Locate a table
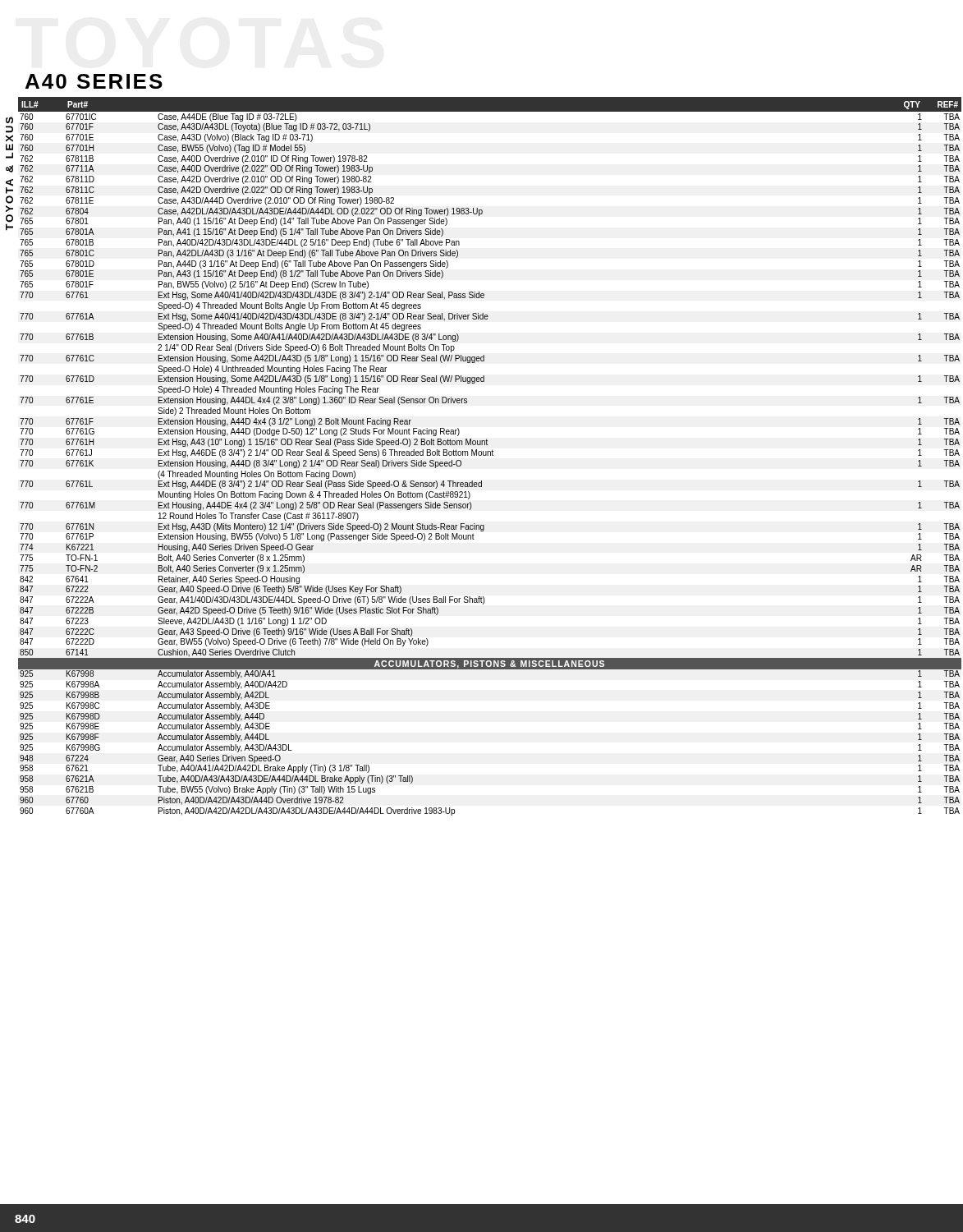The width and height of the screenshot is (963, 1232). [x=490, y=464]
